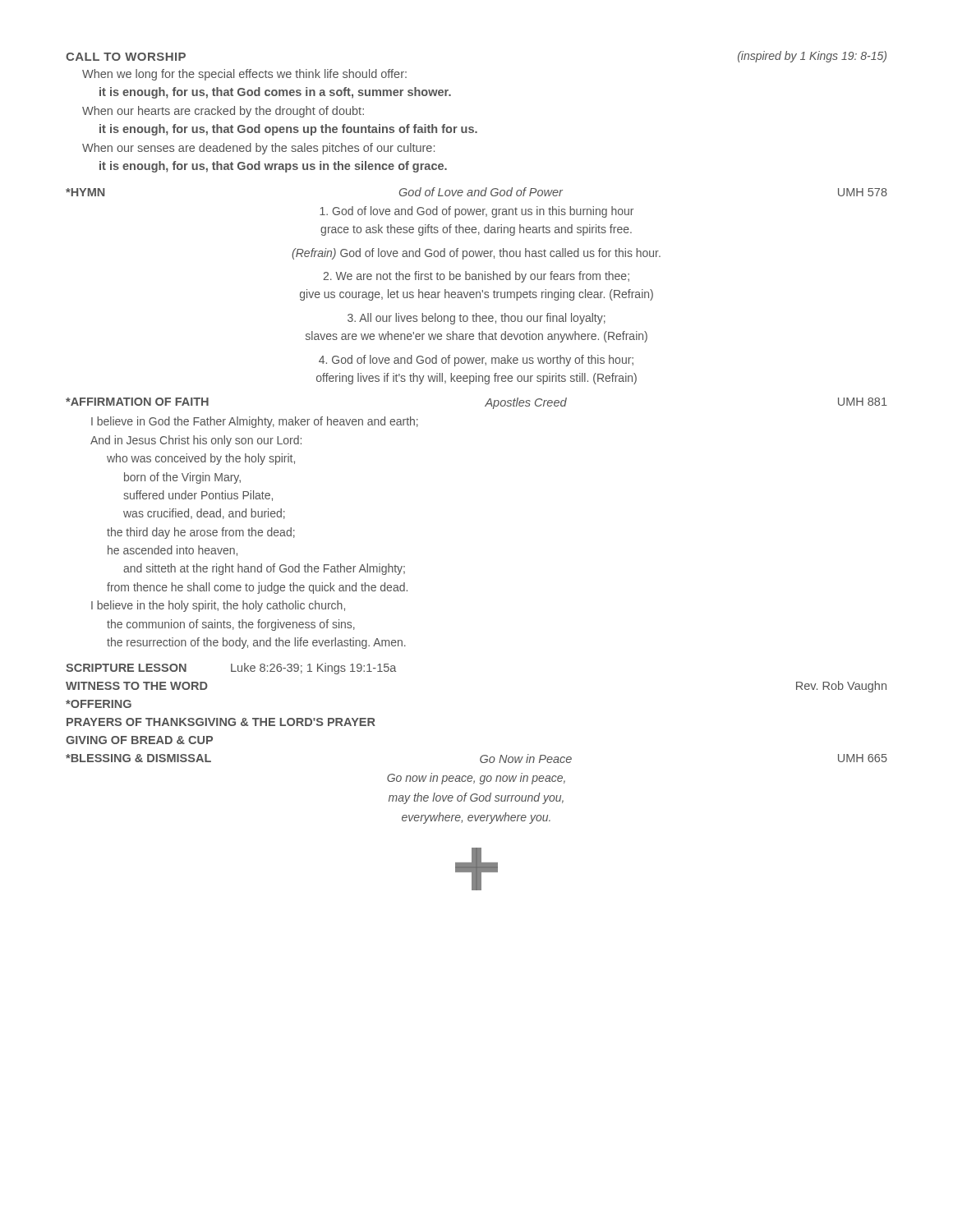This screenshot has height=1232, width=953.
Task: Find the element starting "GIVING OF BREAD &"
Action: coord(140,740)
